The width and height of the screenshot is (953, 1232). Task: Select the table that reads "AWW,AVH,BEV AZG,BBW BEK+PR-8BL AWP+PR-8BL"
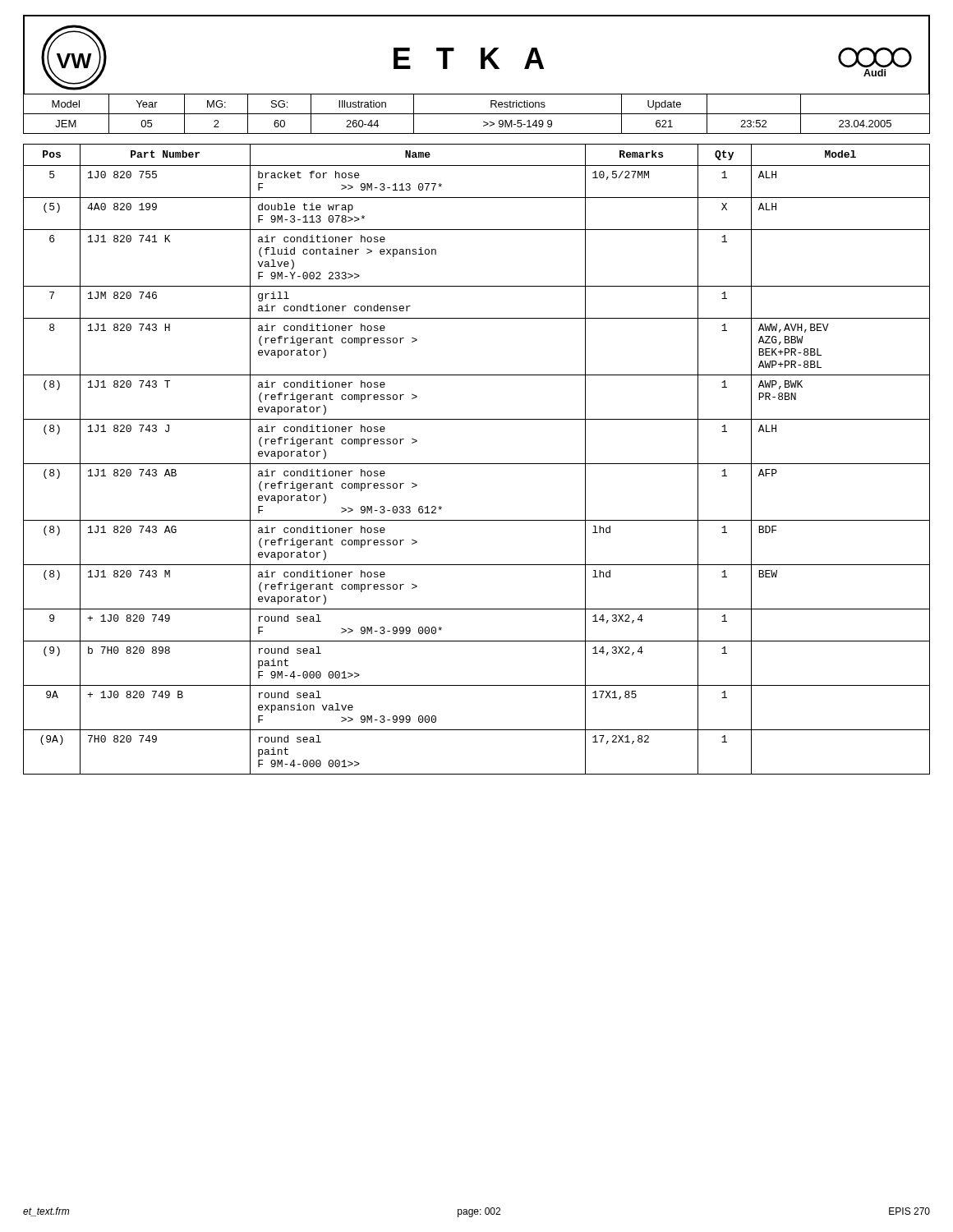pos(476,459)
